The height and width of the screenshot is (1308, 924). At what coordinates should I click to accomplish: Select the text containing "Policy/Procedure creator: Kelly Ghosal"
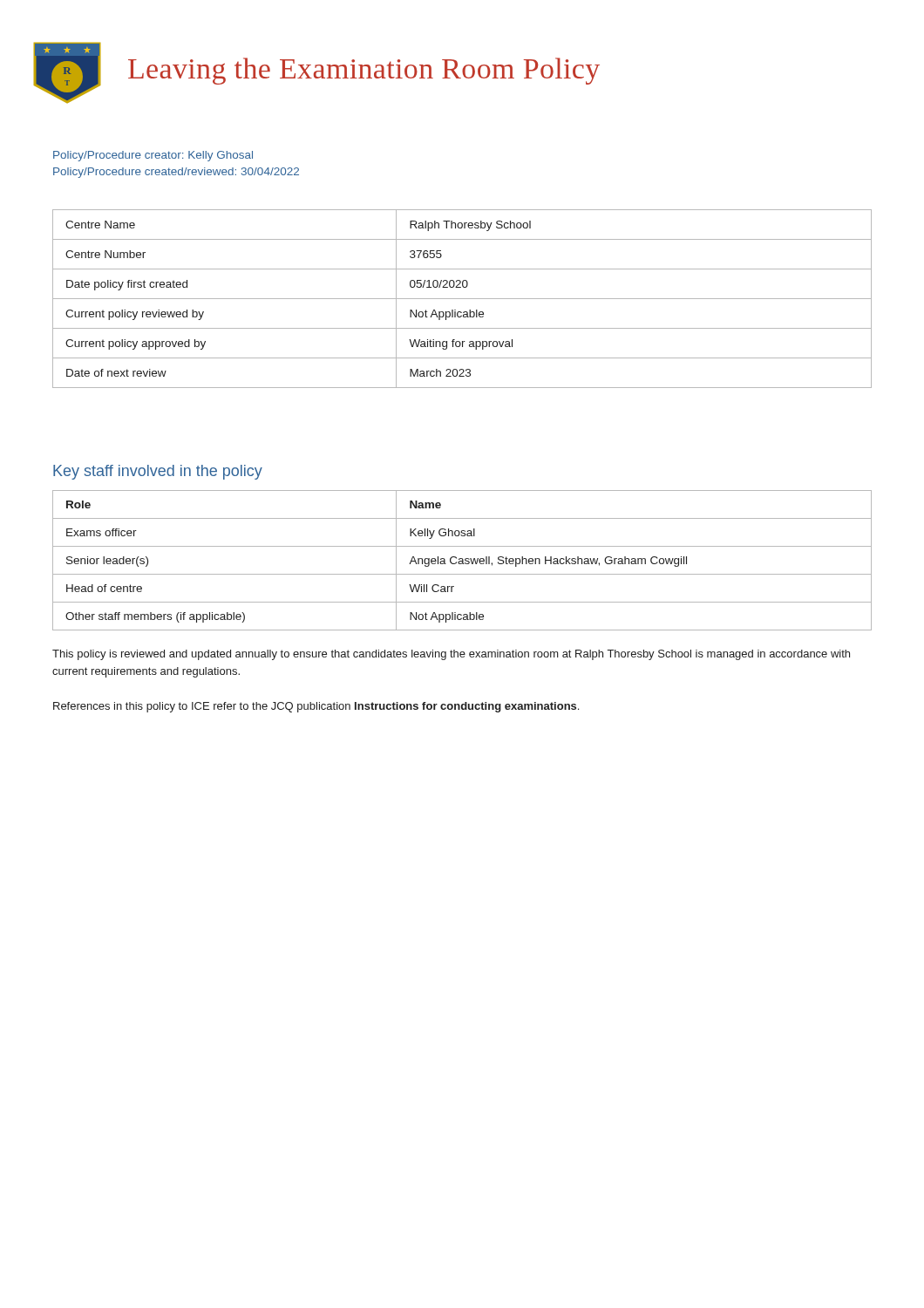[x=153, y=155]
